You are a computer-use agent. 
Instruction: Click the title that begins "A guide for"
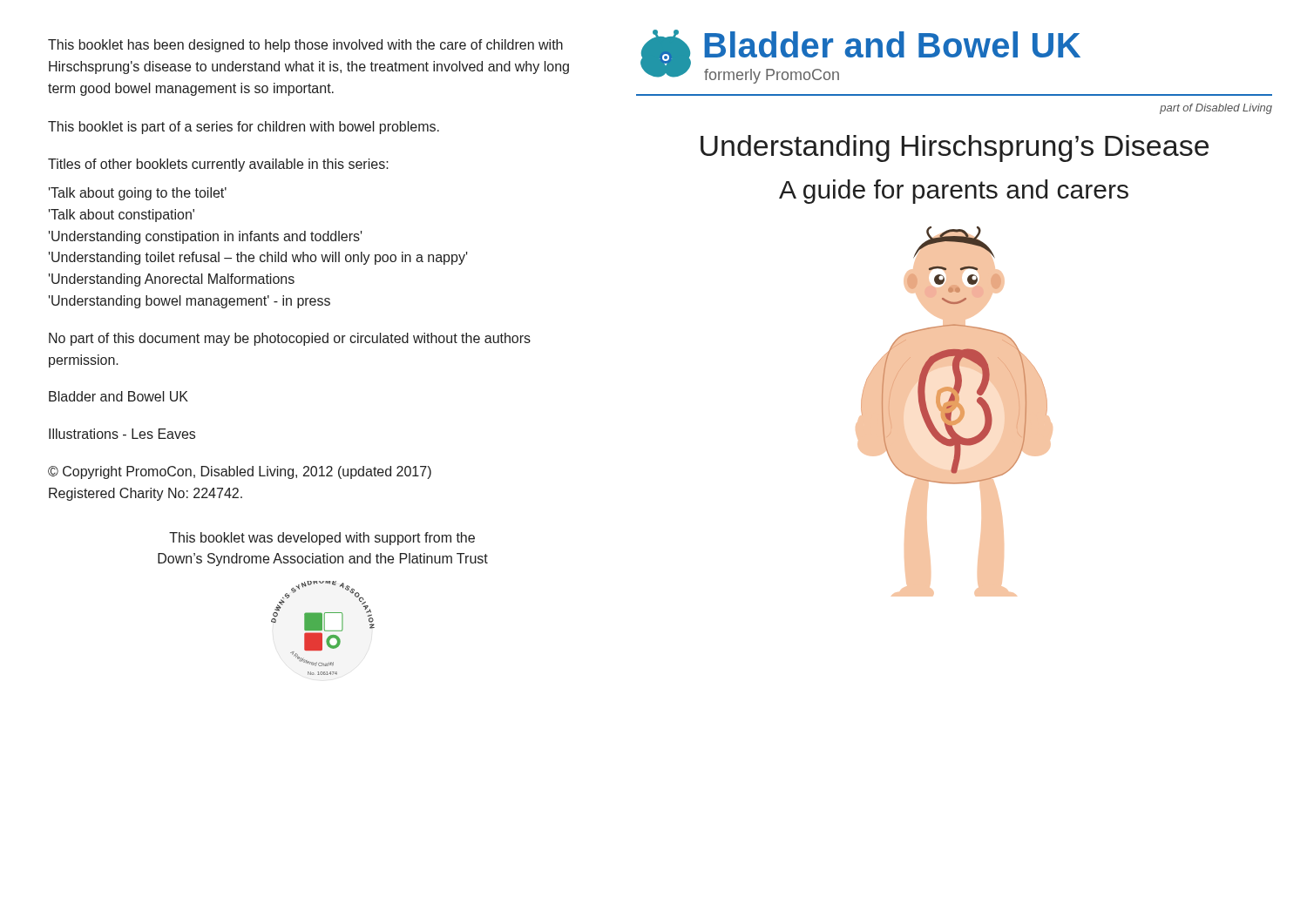click(954, 189)
